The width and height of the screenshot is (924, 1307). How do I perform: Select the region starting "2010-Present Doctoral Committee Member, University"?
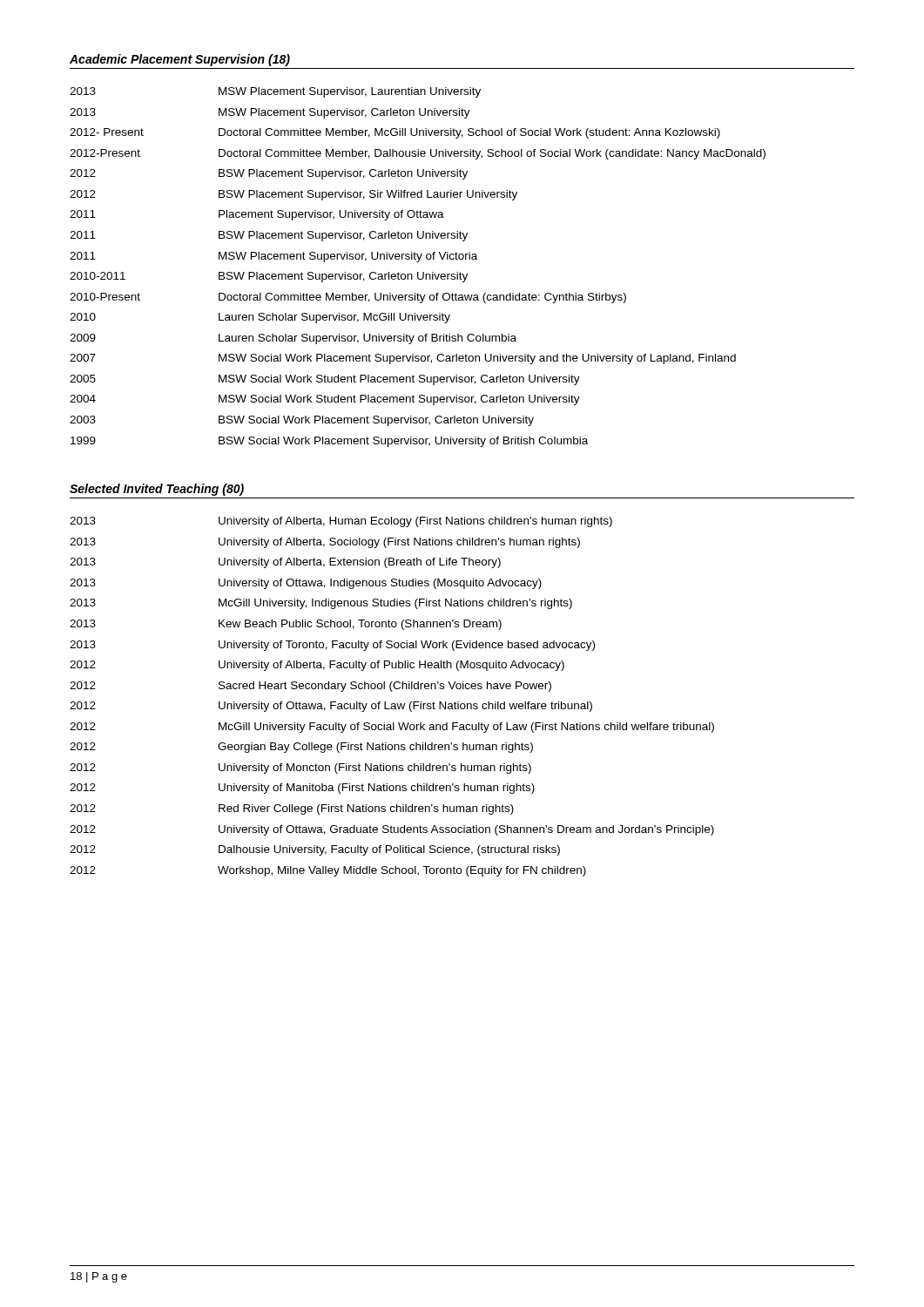coord(462,297)
